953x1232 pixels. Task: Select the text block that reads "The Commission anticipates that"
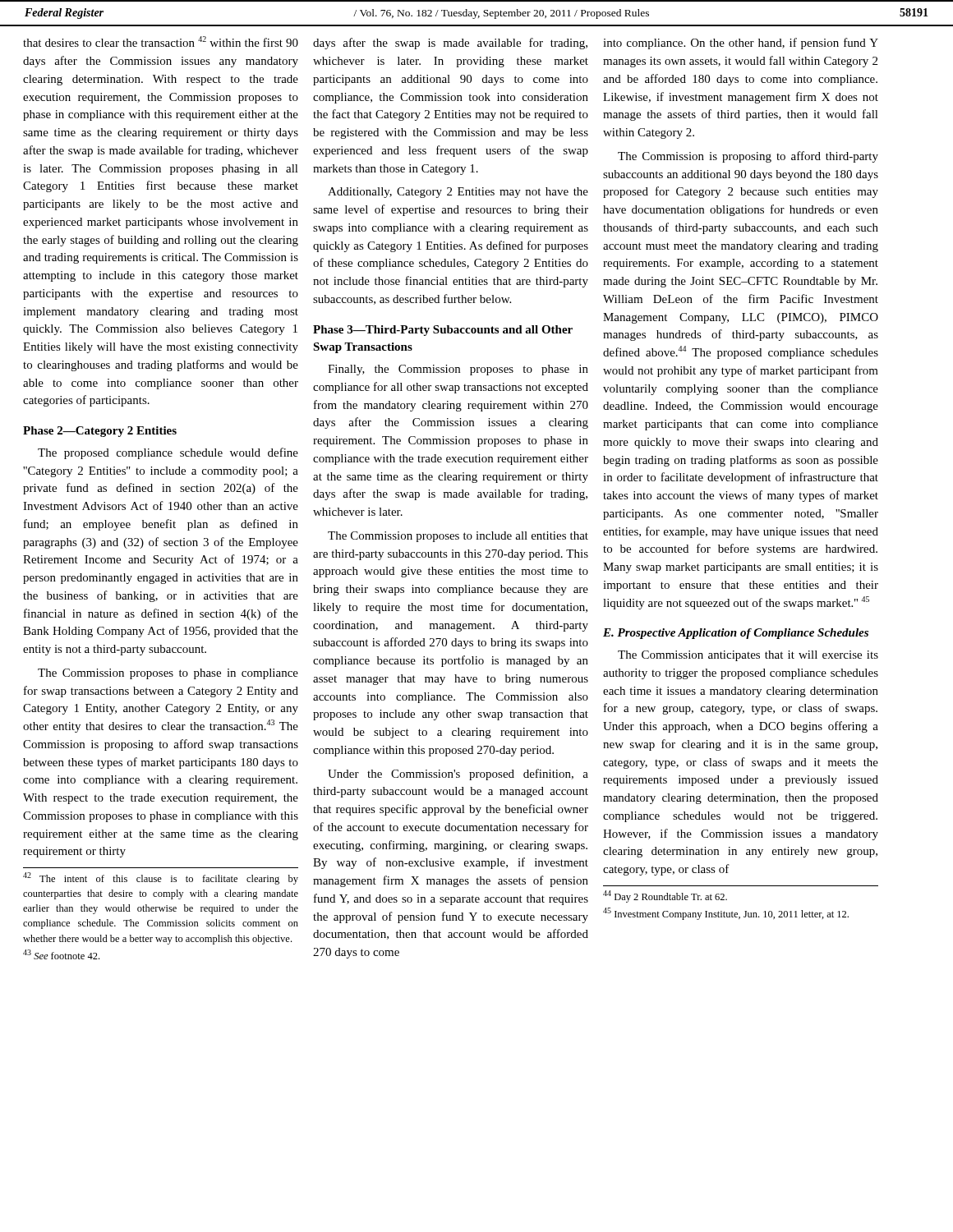(741, 763)
